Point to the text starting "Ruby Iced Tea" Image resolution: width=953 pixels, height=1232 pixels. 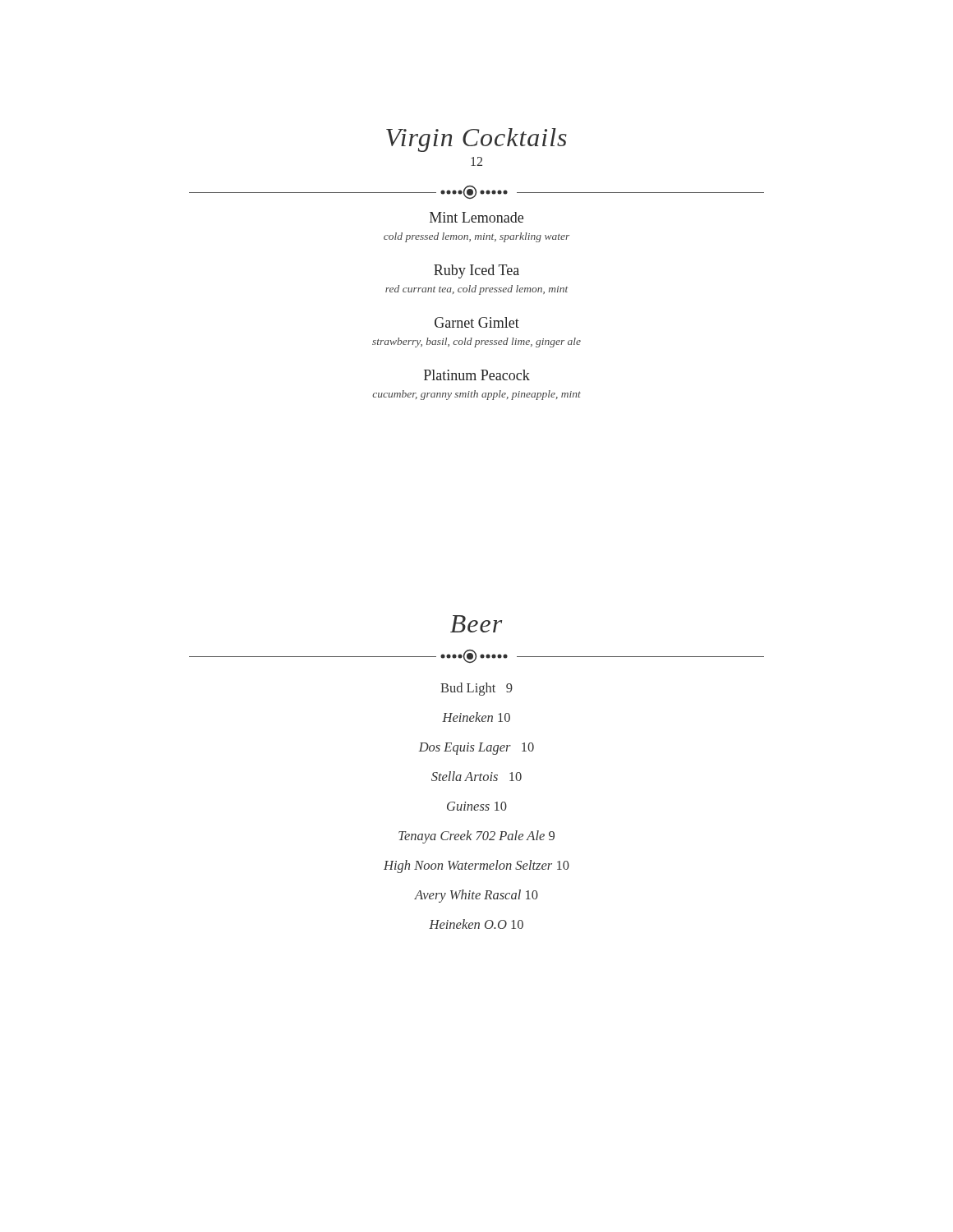point(476,278)
